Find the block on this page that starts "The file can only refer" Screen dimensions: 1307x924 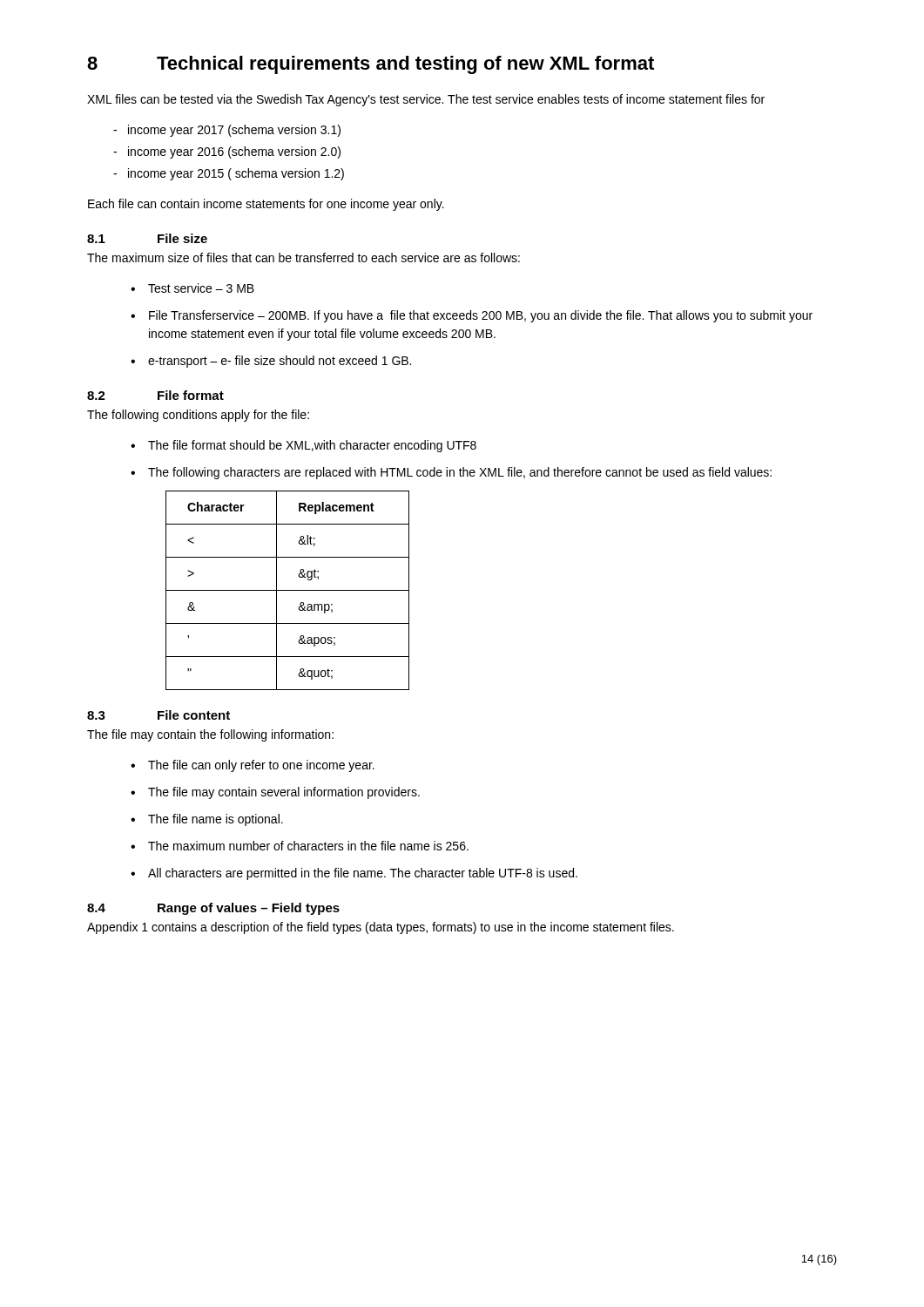[x=262, y=765]
